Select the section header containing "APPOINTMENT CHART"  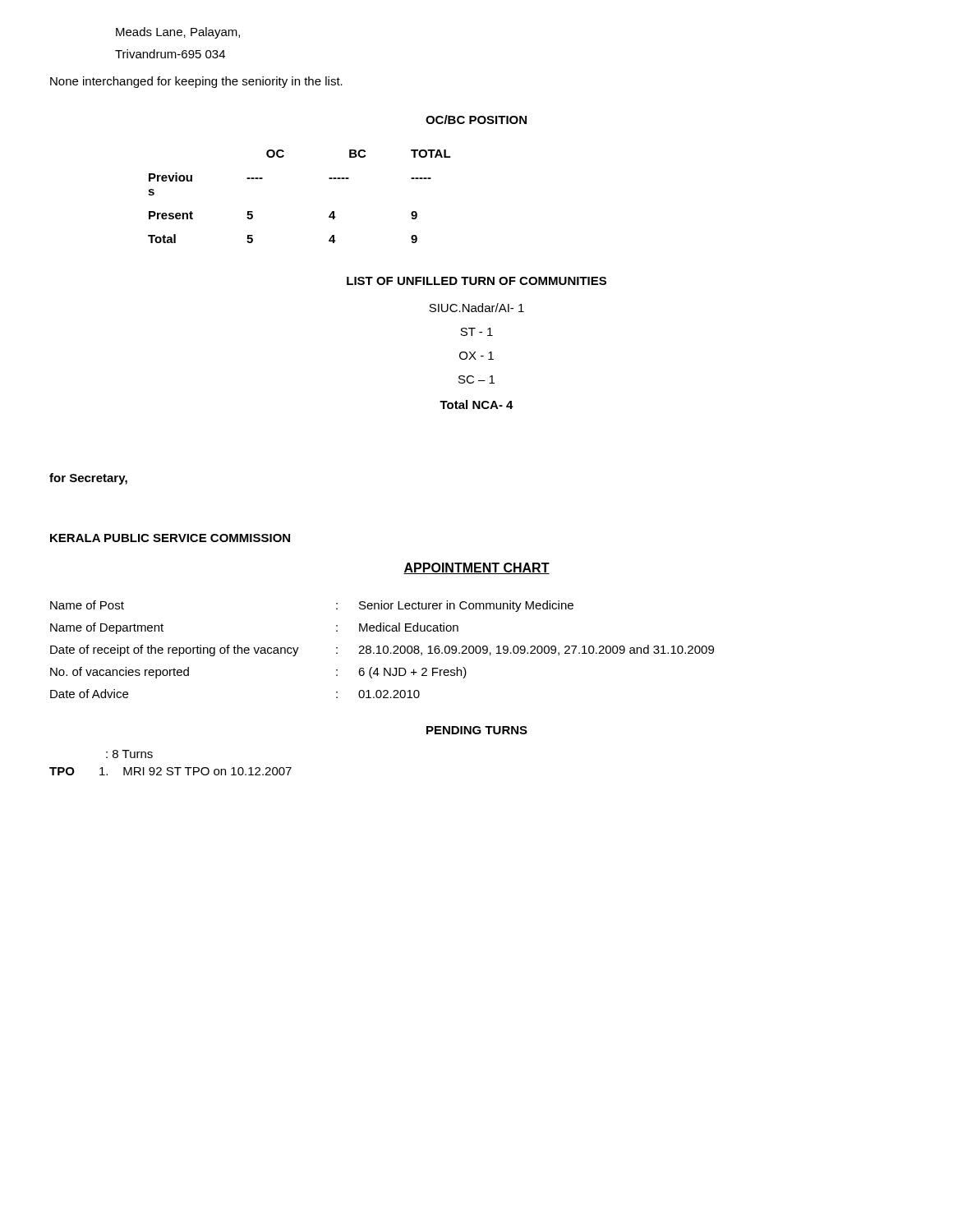point(476,568)
